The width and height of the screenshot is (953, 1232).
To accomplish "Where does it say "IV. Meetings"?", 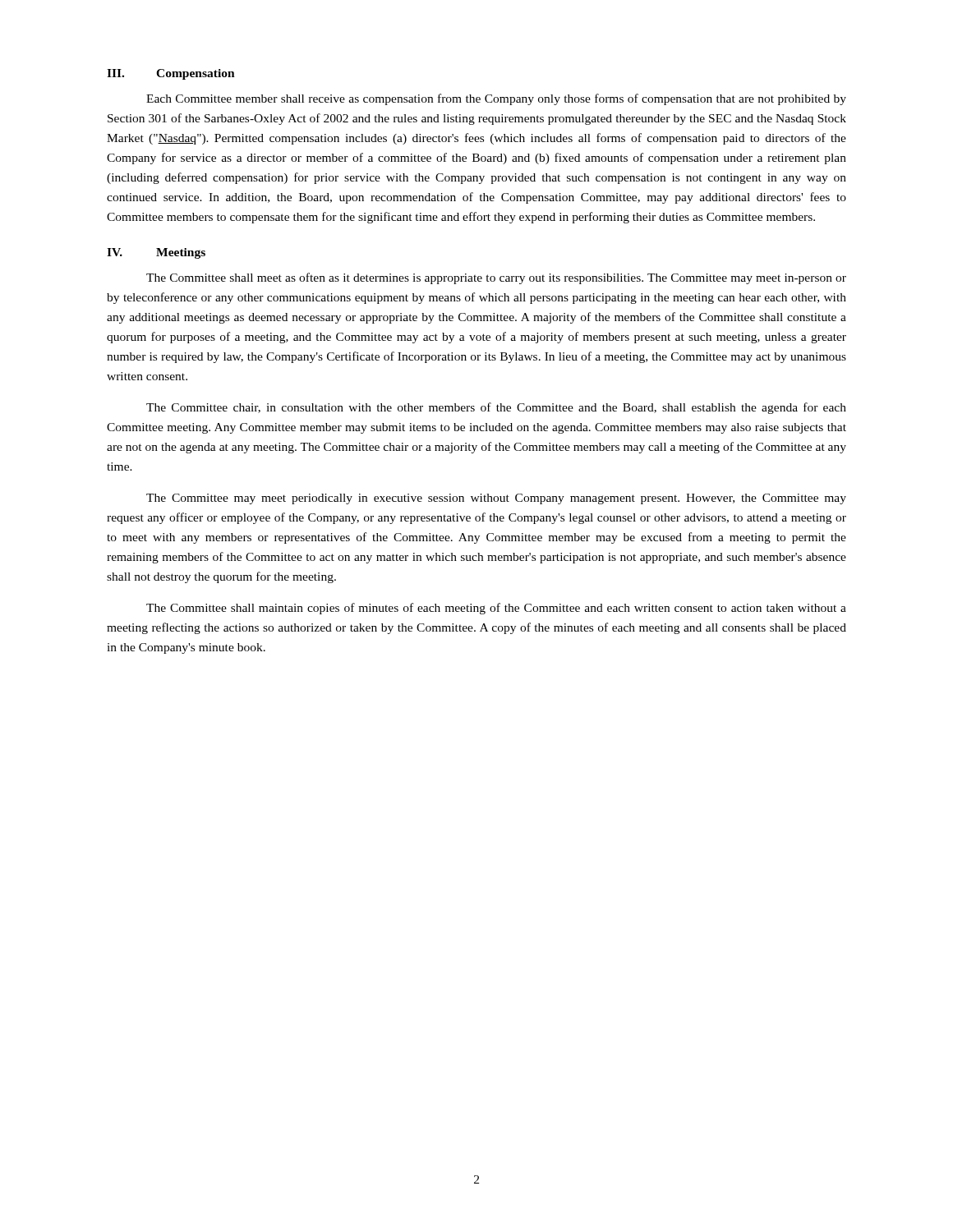I will click(x=156, y=252).
